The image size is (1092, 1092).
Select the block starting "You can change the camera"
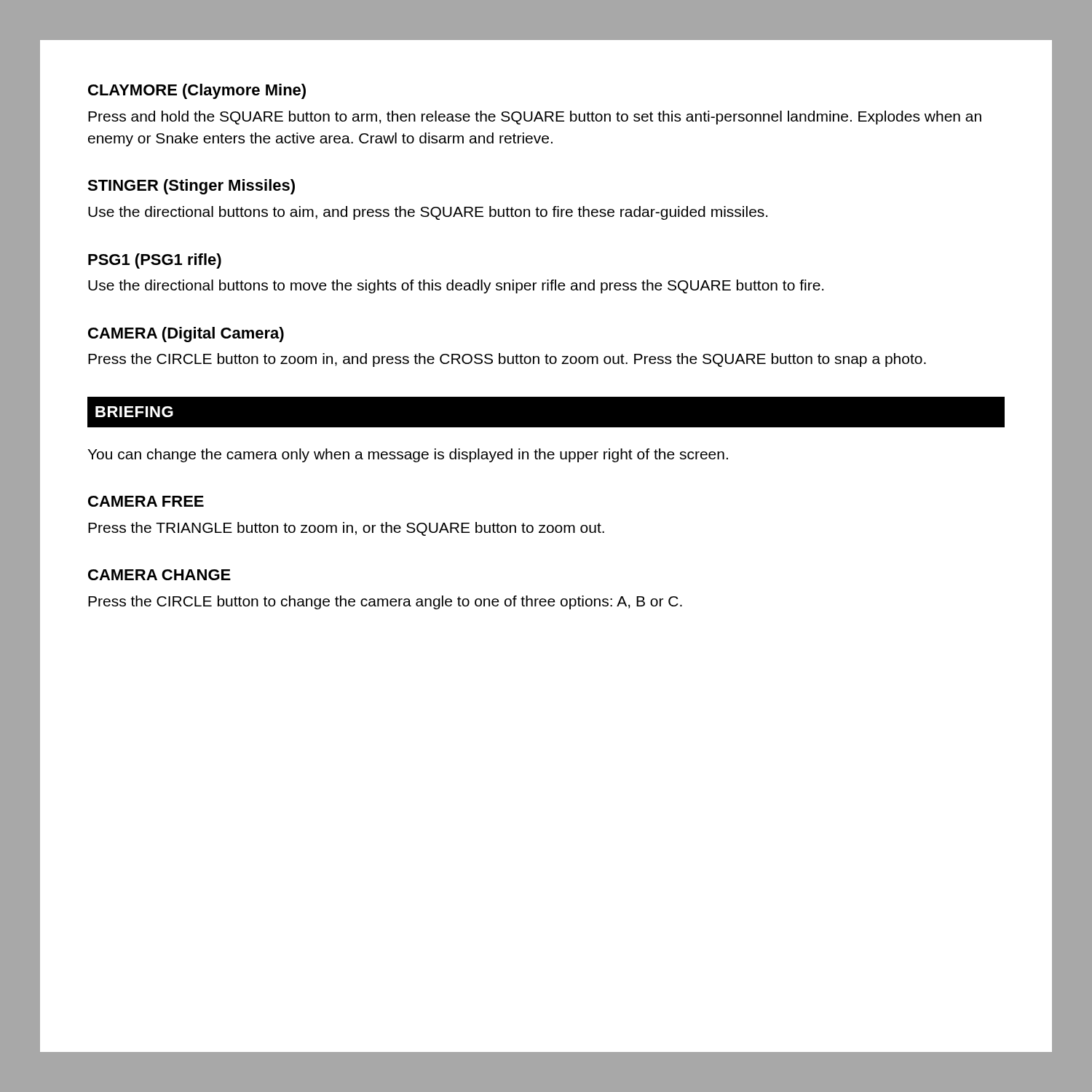tap(408, 454)
